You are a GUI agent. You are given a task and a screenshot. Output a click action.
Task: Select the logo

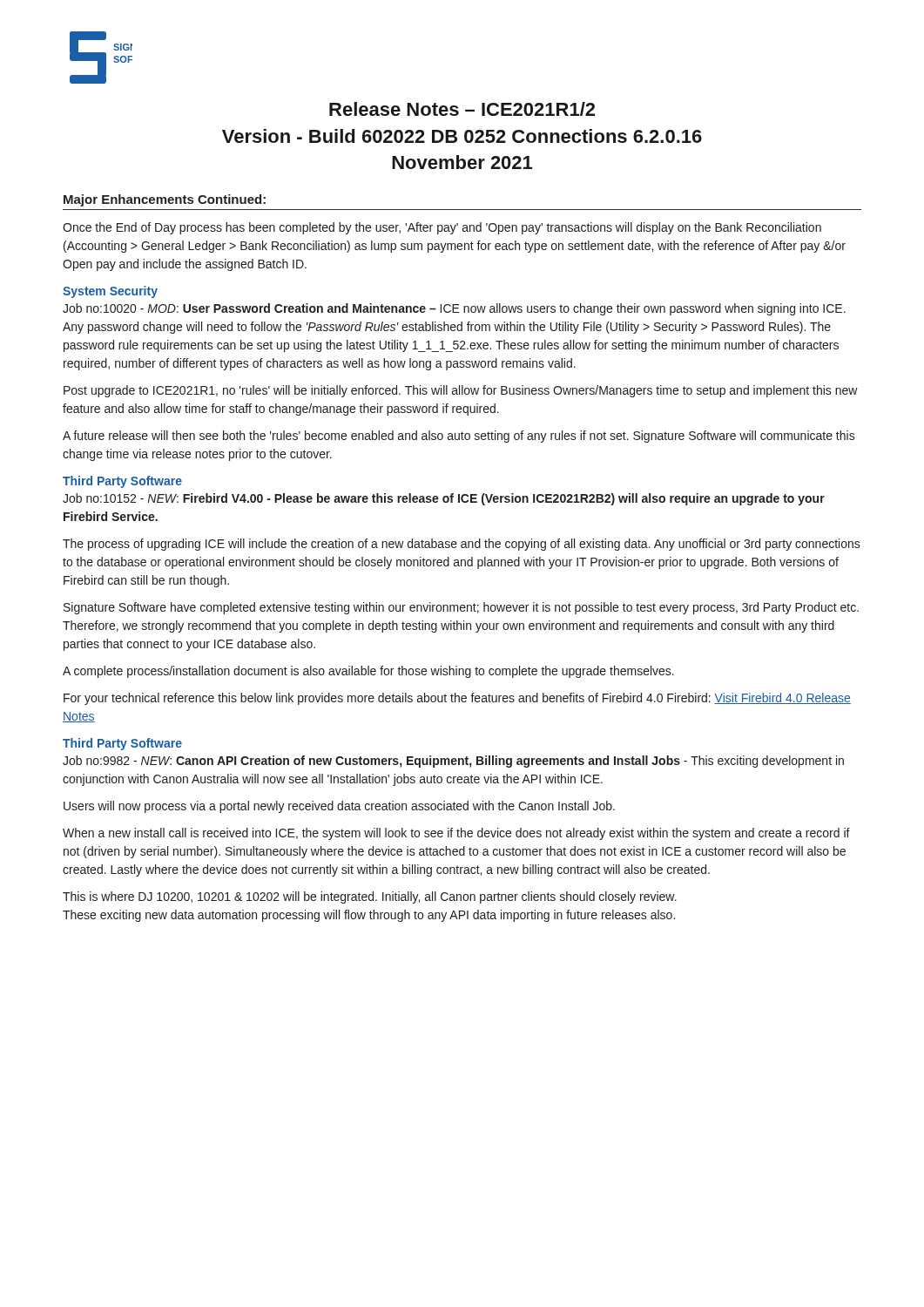(x=462, y=58)
